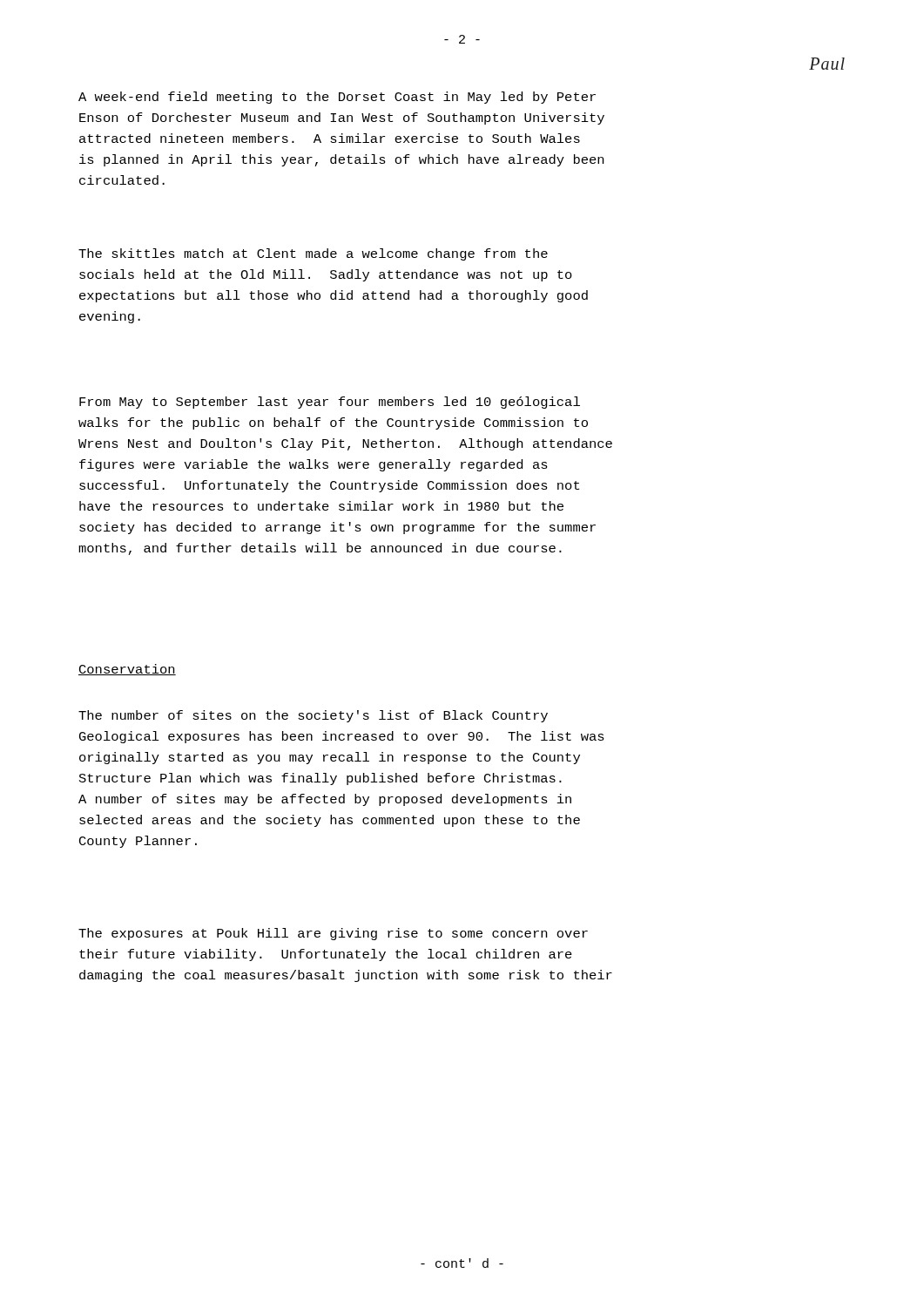Point to the passage starting "From May to September last year four members"
Screen dimensions: 1307x924
pyautogui.click(x=346, y=476)
